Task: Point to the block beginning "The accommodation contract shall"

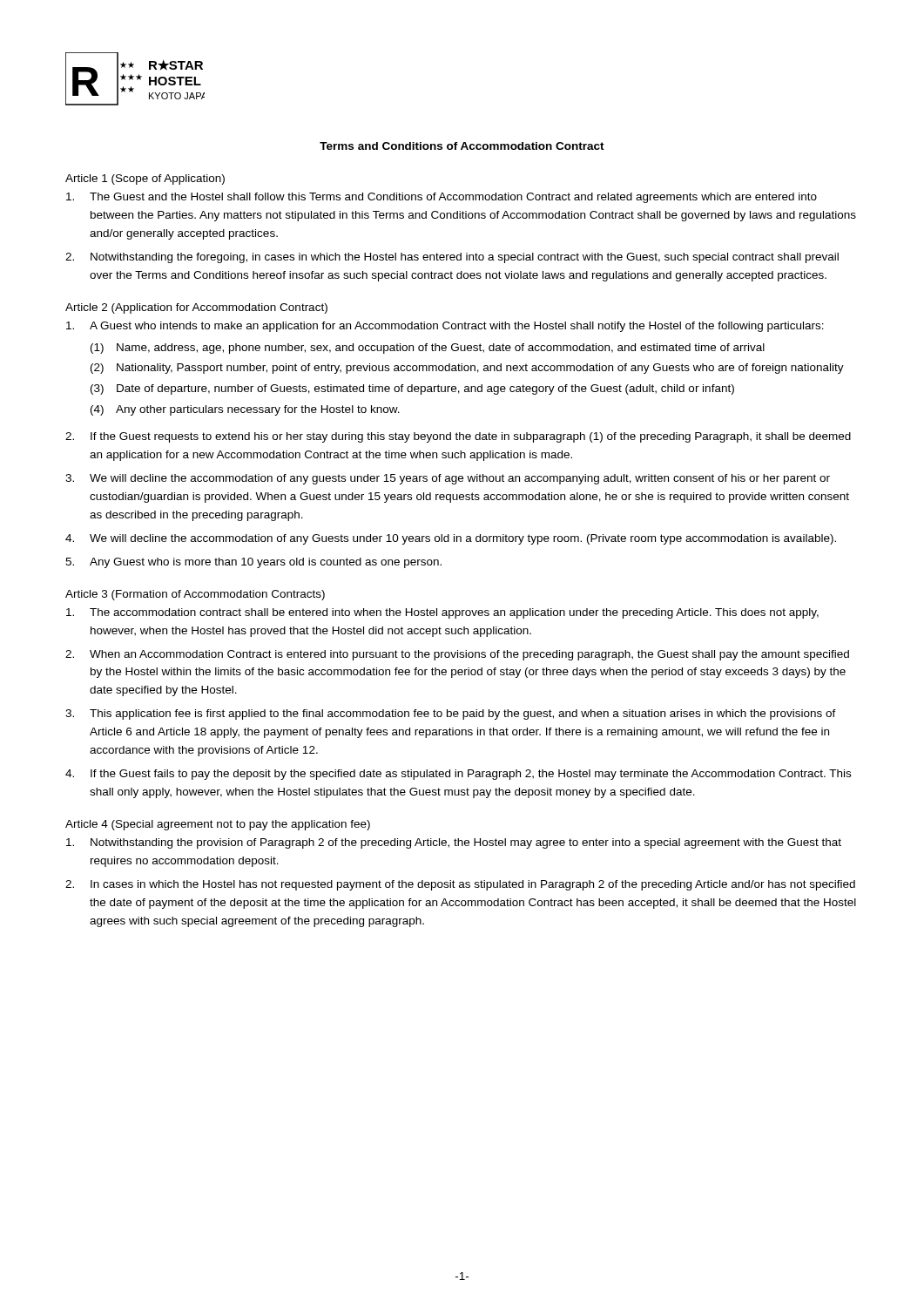Action: point(462,622)
